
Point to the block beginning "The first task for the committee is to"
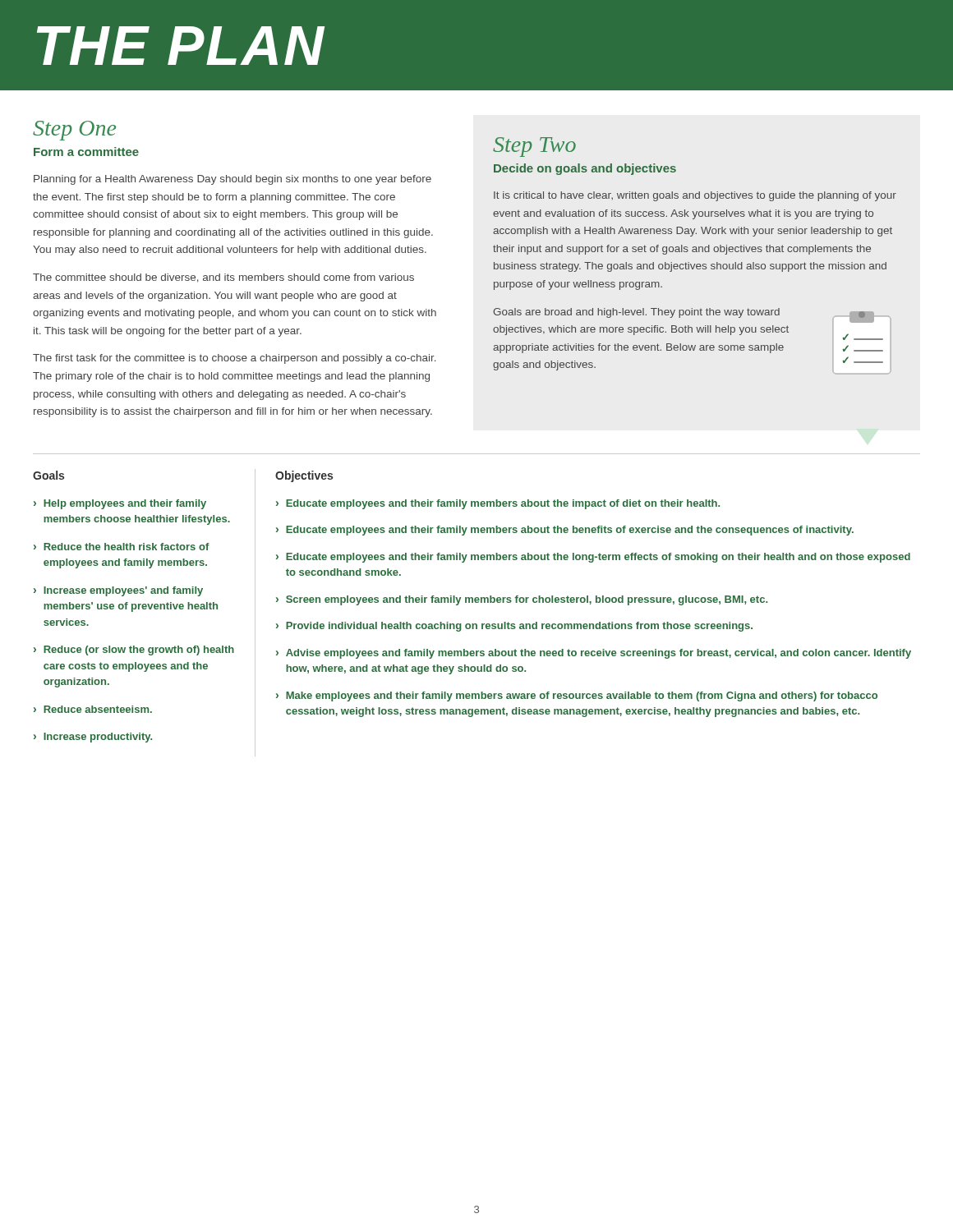click(235, 385)
